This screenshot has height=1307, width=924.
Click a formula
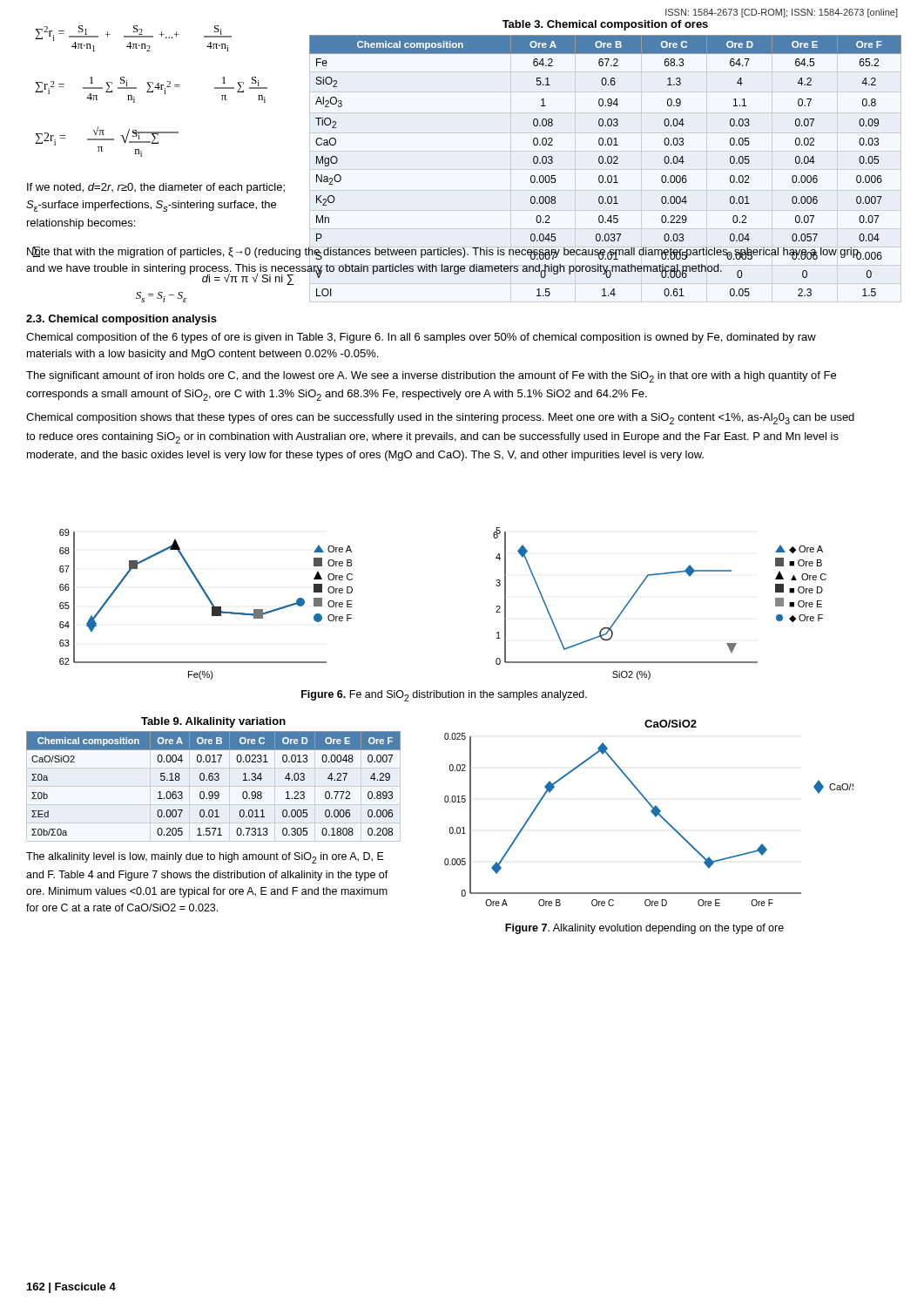point(161,162)
